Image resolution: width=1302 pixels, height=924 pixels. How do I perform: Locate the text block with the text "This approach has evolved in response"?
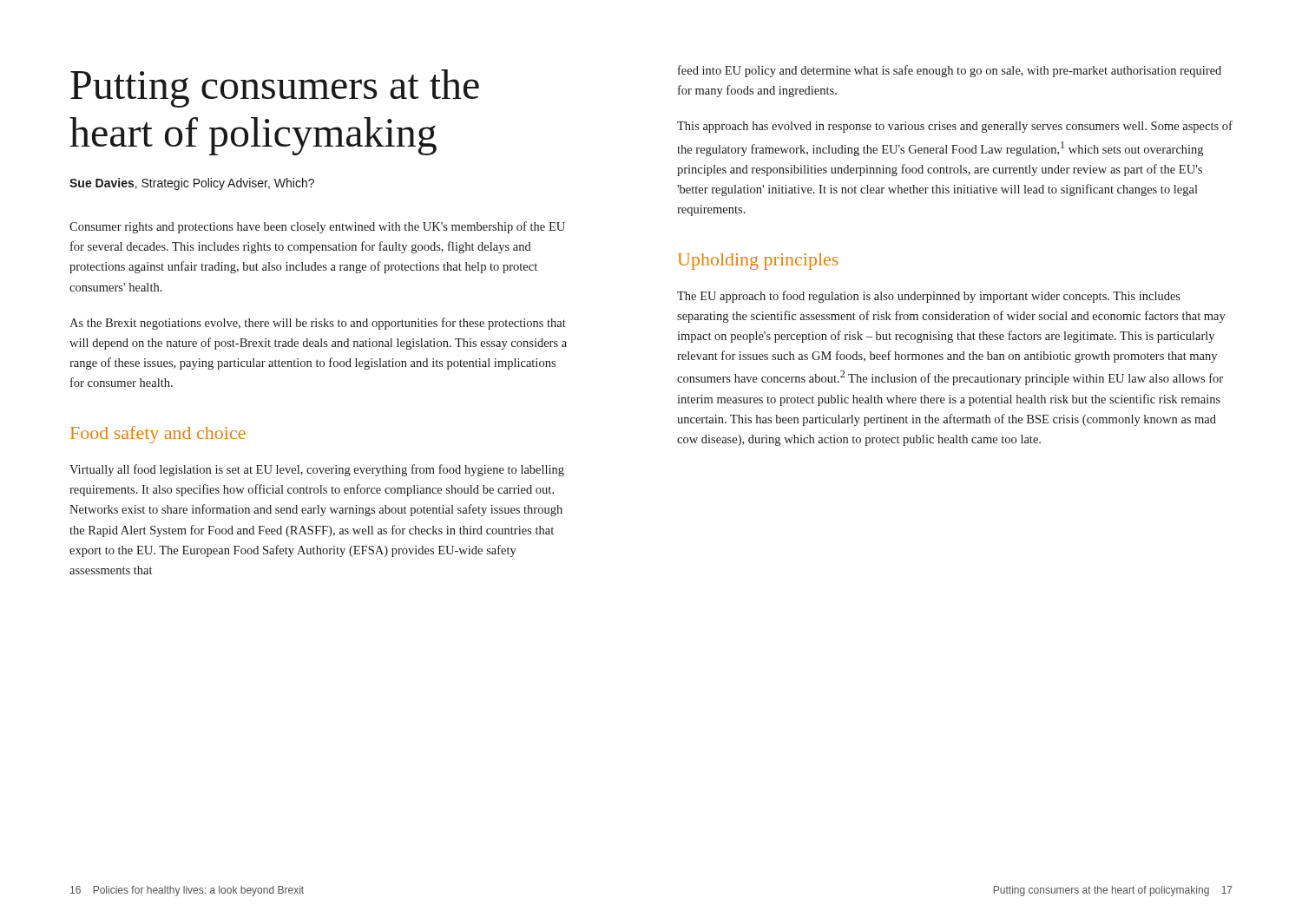pos(955,168)
